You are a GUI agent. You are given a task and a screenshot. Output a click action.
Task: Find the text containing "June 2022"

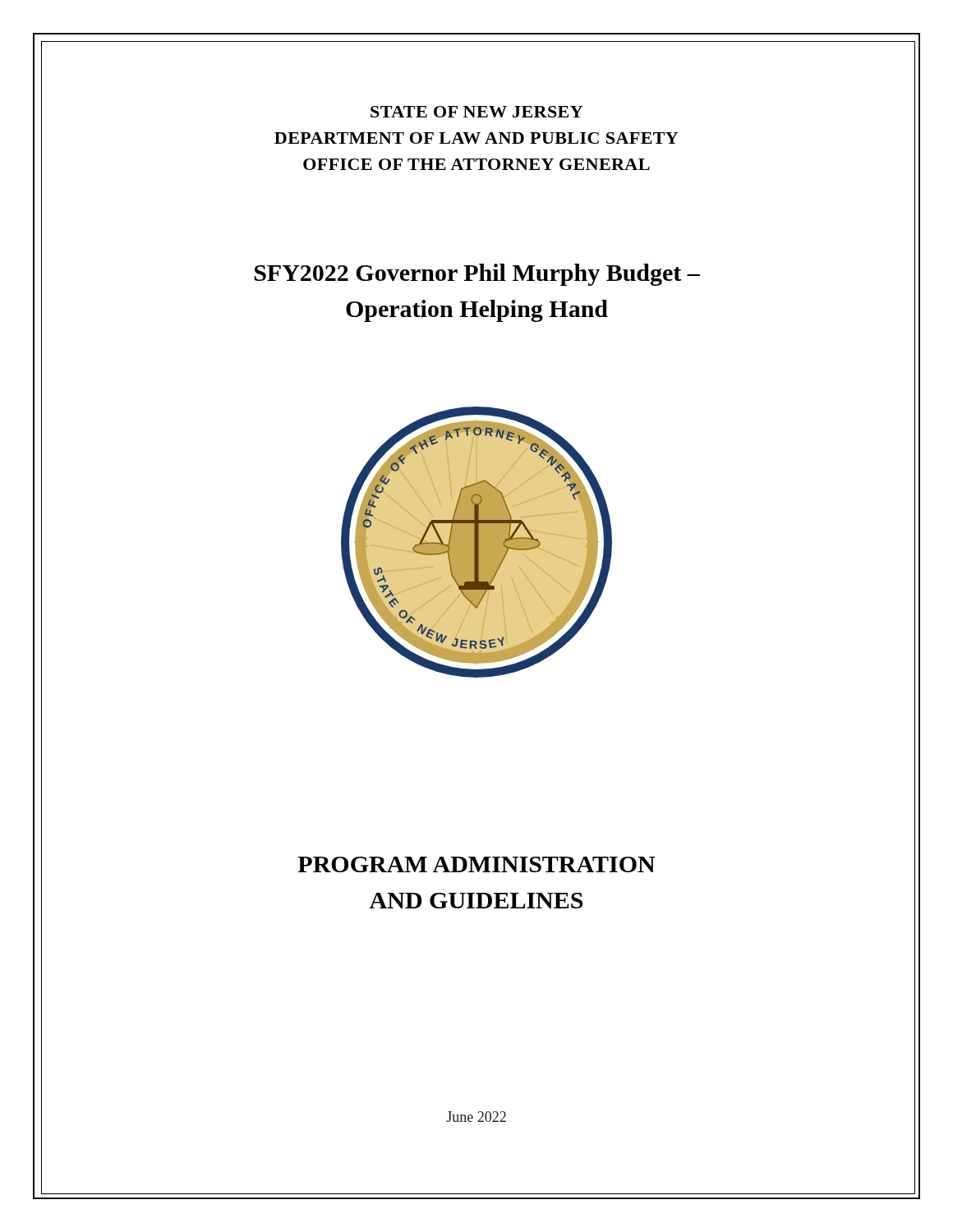[x=476, y=1117]
